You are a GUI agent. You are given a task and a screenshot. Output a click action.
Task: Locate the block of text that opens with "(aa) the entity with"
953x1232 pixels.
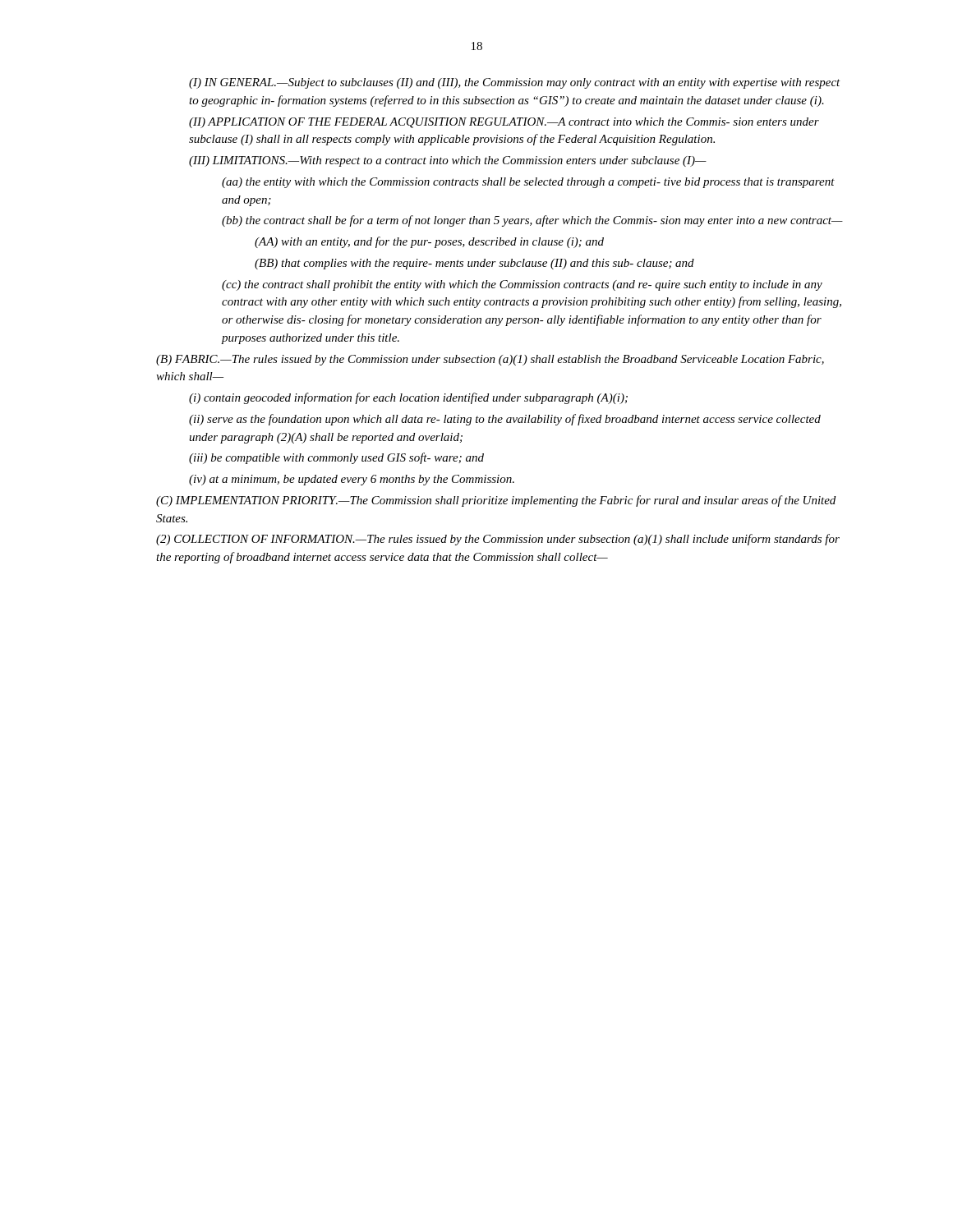528,190
